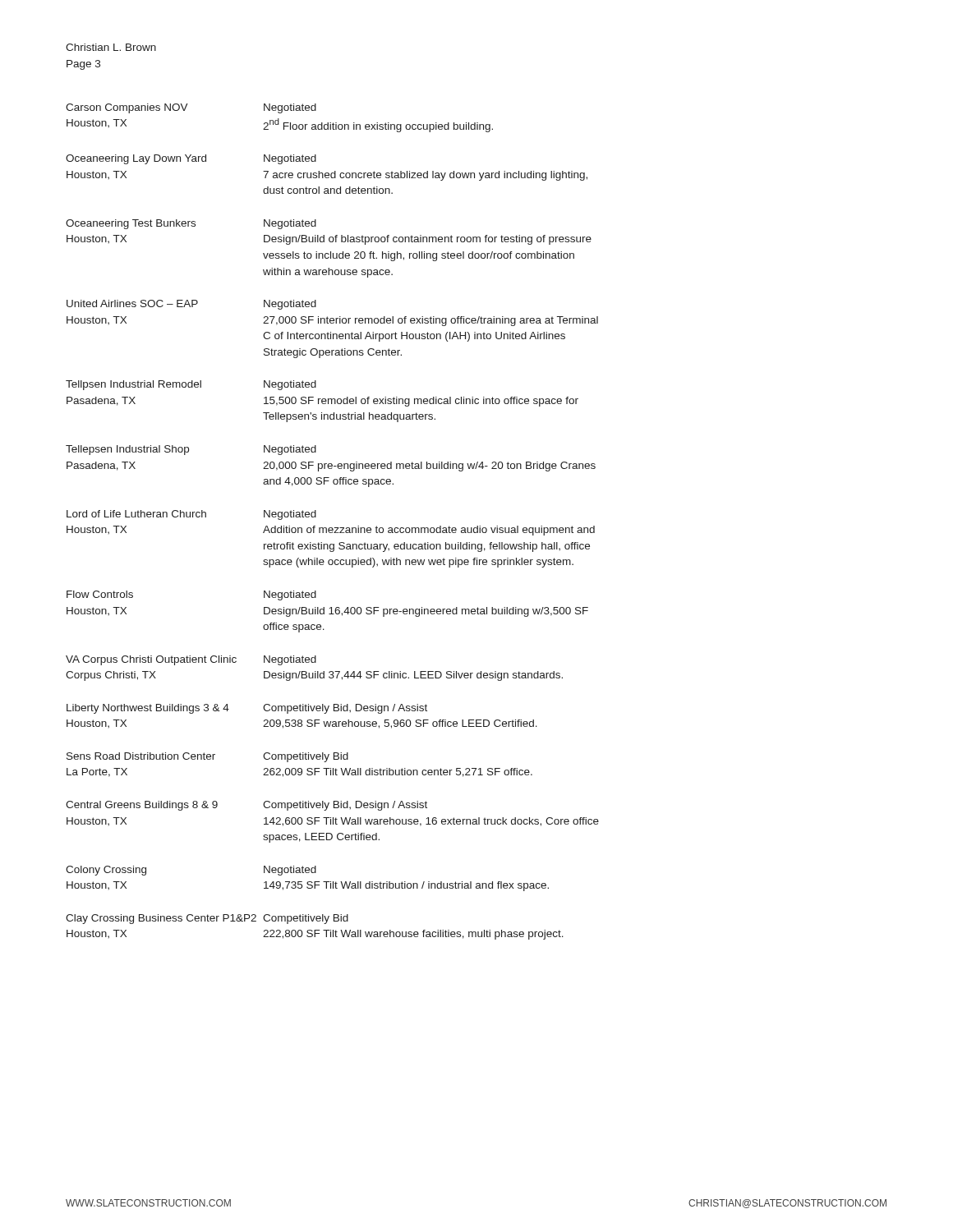Image resolution: width=953 pixels, height=1232 pixels.
Task: Click on the list item that says "United Airlines SOC – EAP Houston, TX"
Action: [476, 328]
